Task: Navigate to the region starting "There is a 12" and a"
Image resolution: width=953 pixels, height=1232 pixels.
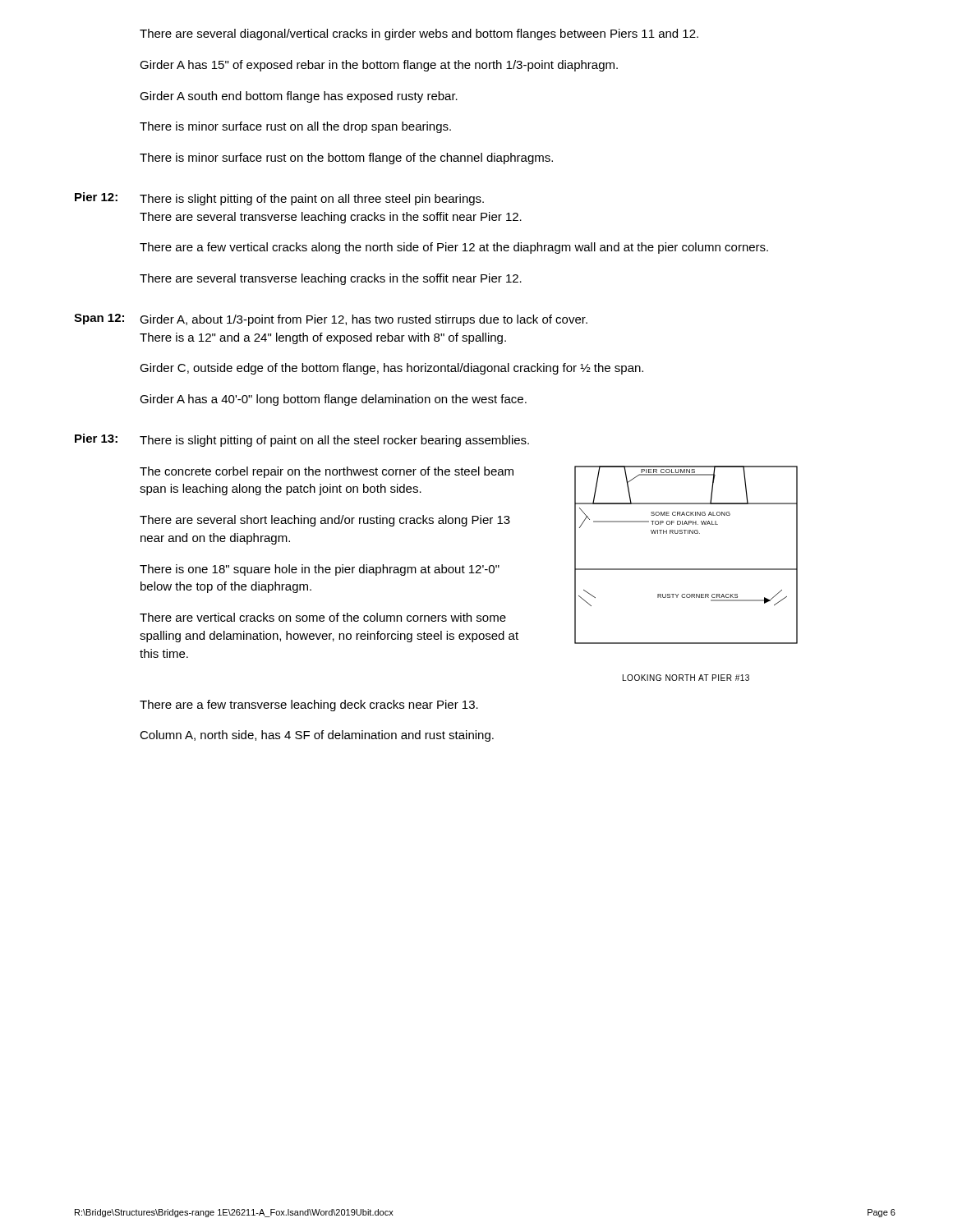Action: (x=323, y=337)
